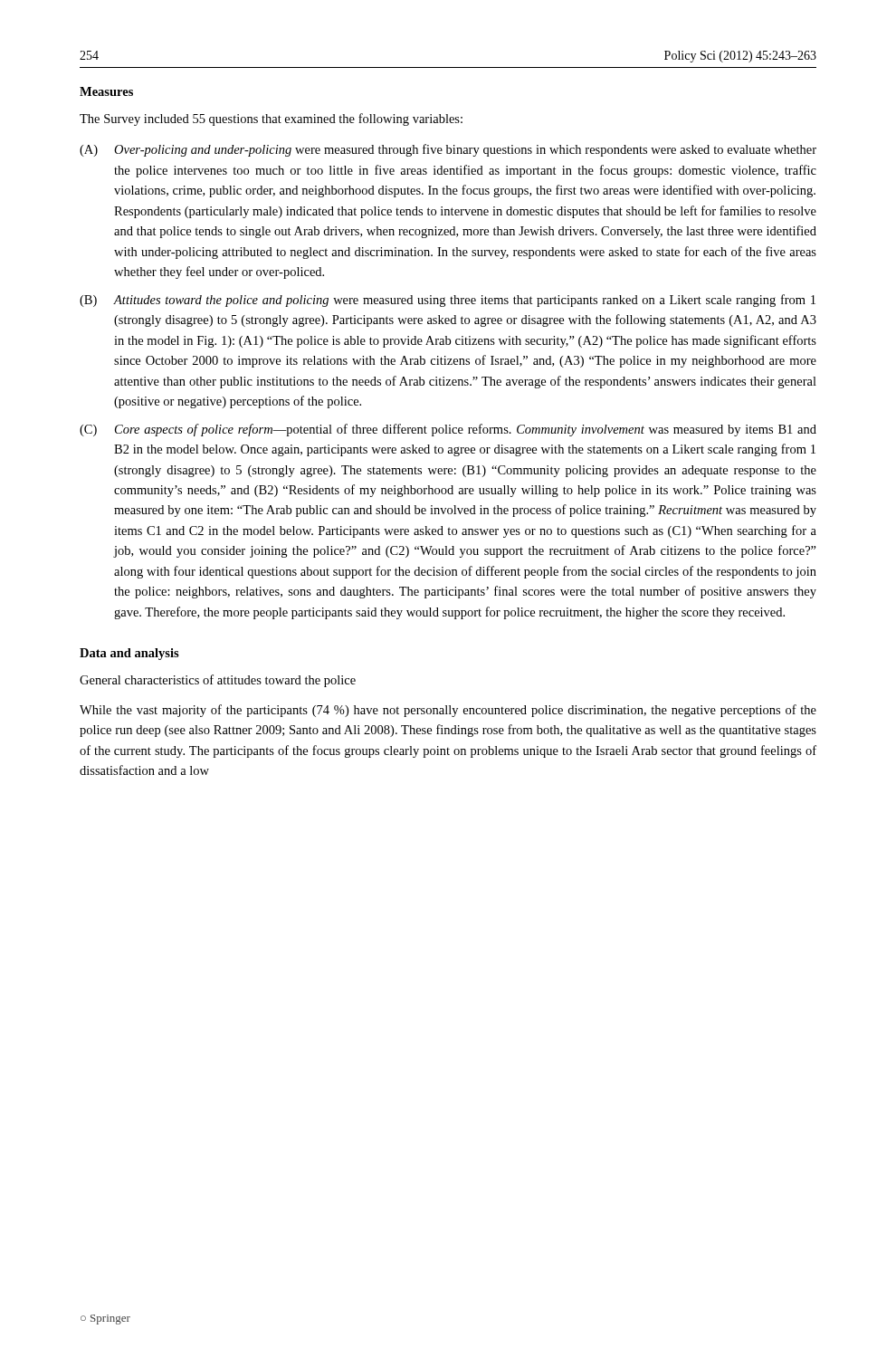Viewport: 896px width, 1358px height.
Task: Find the list item containing "(B) Attitudes toward"
Action: [448, 350]
